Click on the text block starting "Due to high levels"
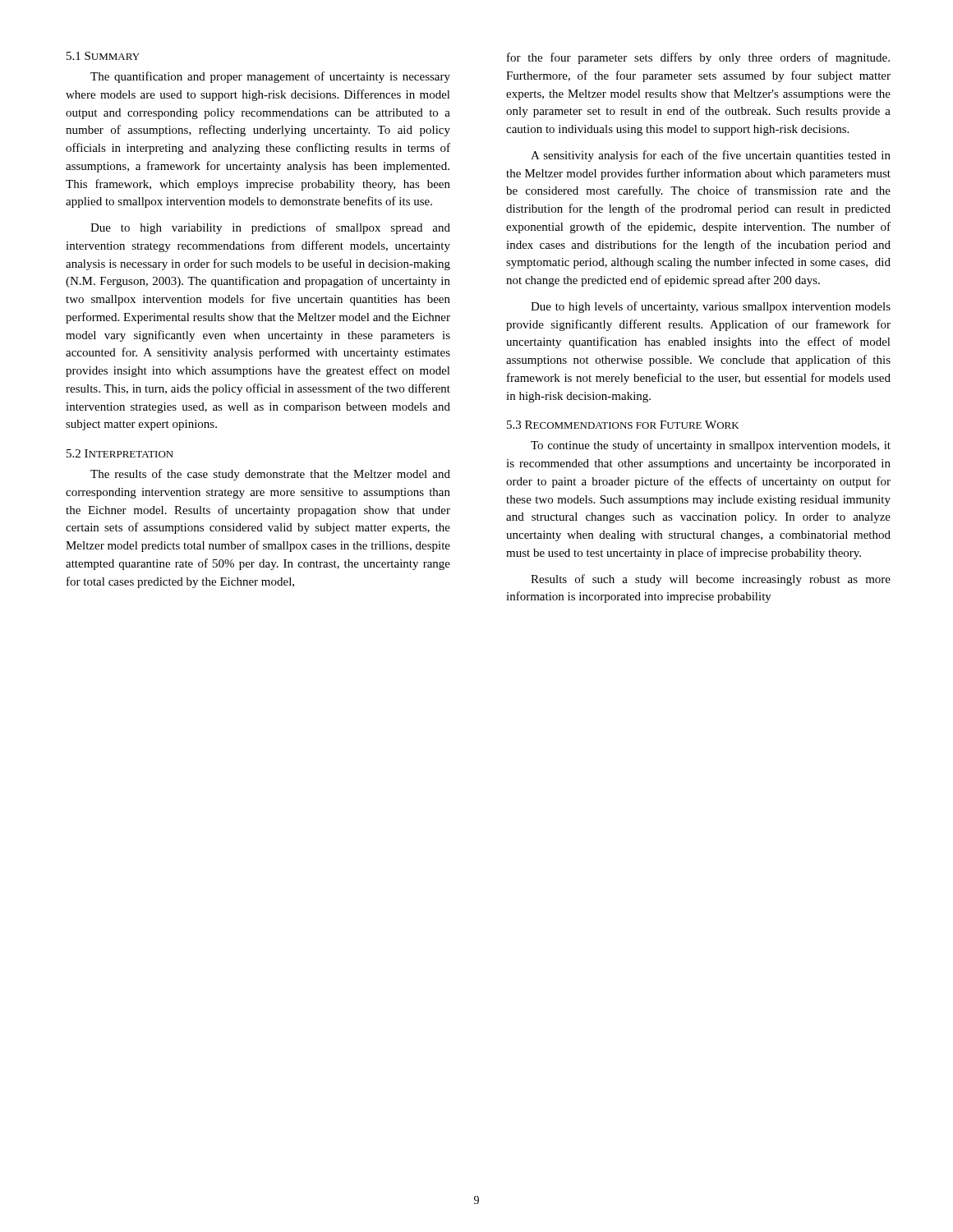953x1232 pixels. (x=698, y=351)
